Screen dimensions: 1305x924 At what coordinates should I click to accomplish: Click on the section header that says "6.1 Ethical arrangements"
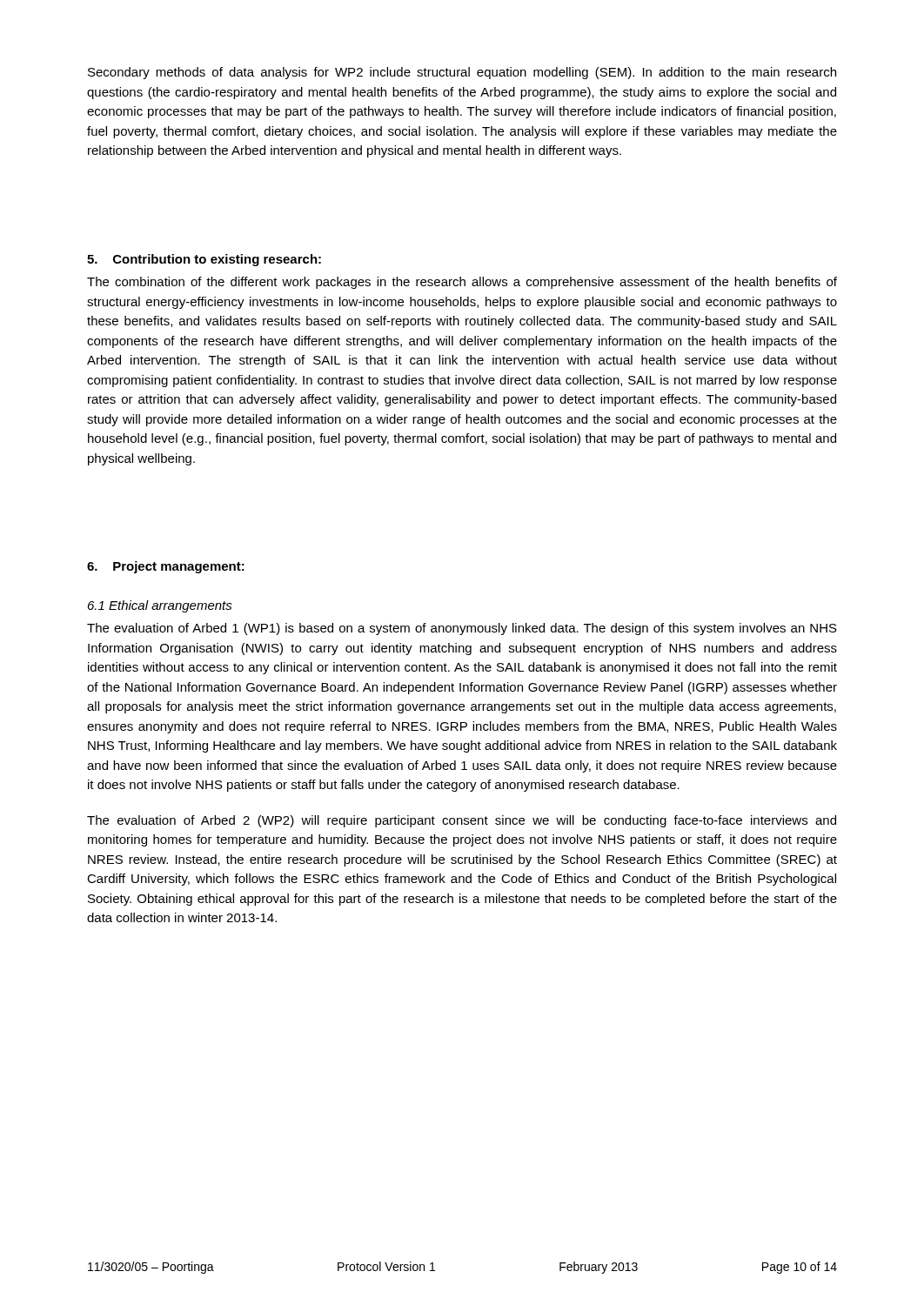pyautogui.click(x=160, y=605)
